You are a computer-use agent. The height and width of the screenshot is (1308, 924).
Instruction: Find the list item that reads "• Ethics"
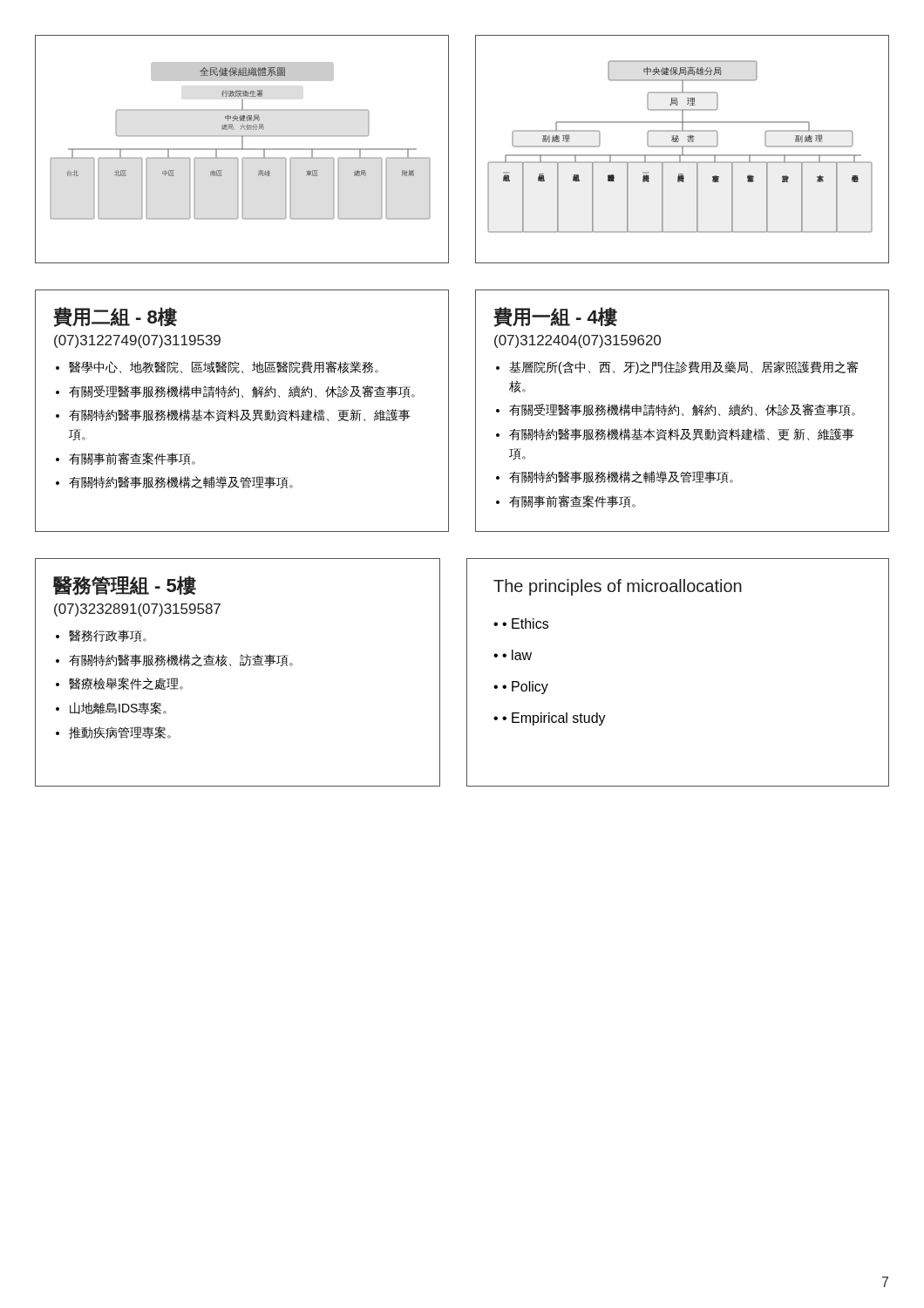(x=525, y=624)
